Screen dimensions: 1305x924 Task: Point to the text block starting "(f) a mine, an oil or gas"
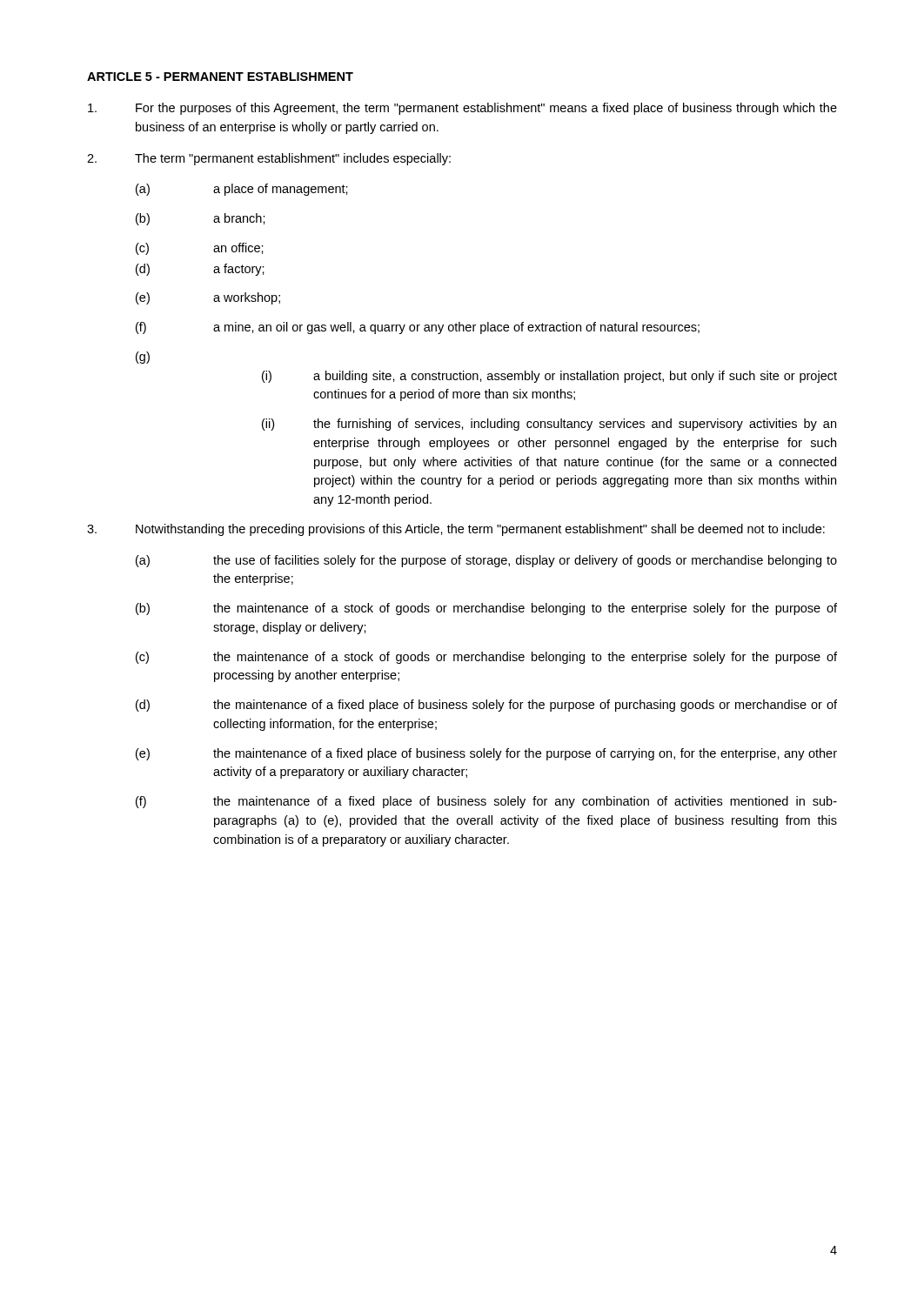tap(462, 328)
